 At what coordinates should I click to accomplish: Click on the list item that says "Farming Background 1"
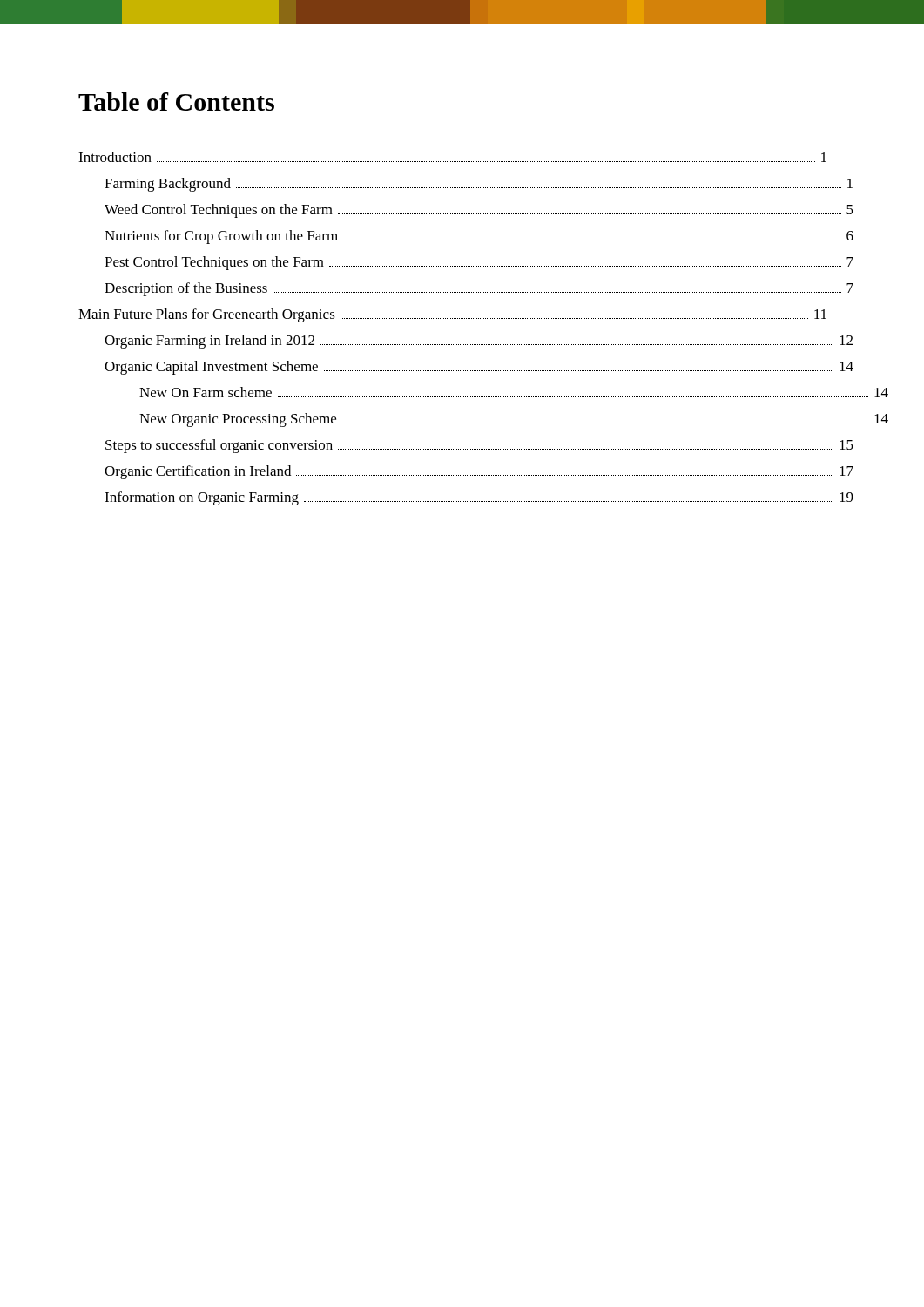[x=479, y=184]
